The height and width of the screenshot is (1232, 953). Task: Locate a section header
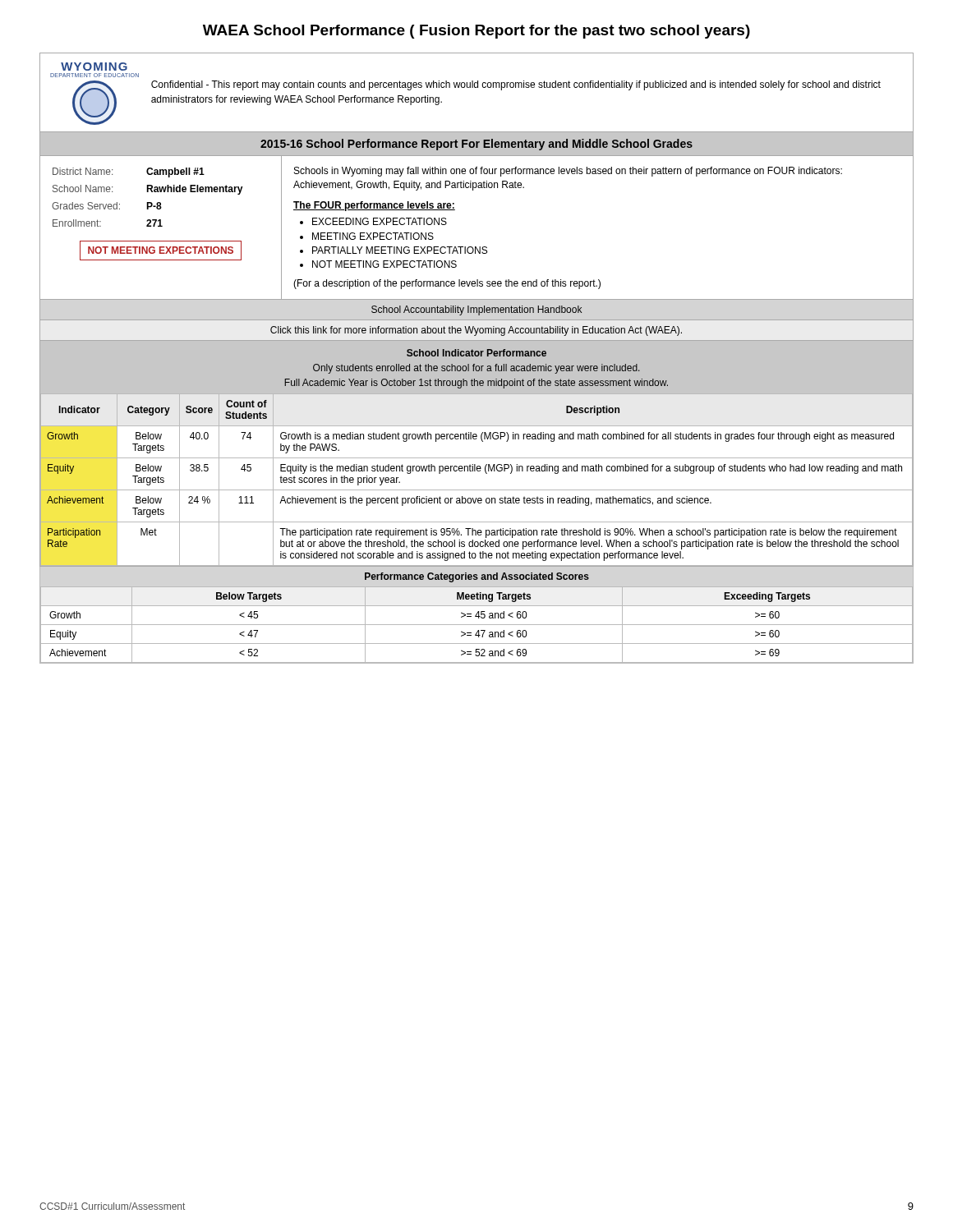(476, 144)
